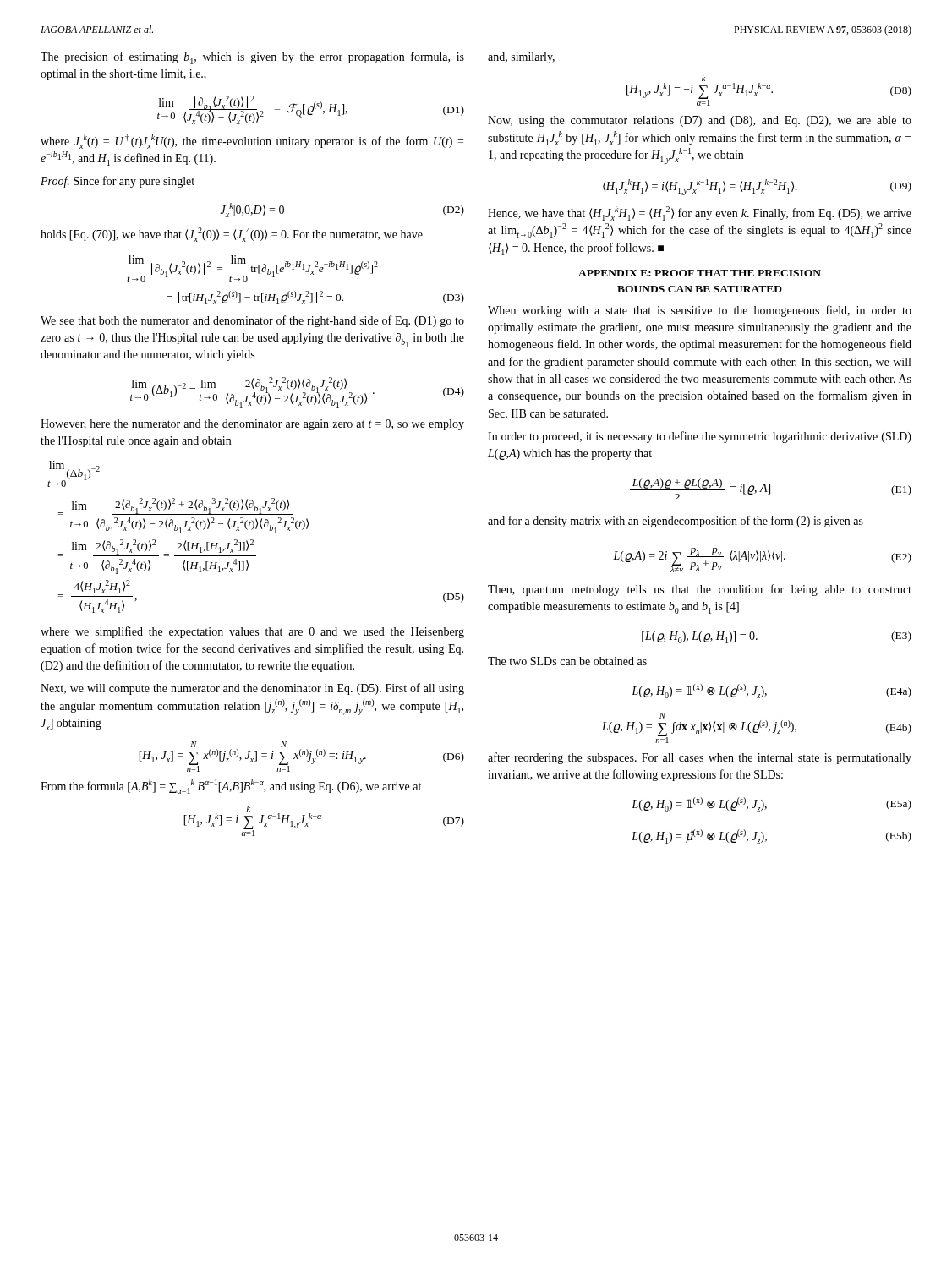This screenshot has height=1268, width=952.
Task: Select the formula that reads "[H1,y, Jxk] = −i k ∑"
Action: pos(700,91)
